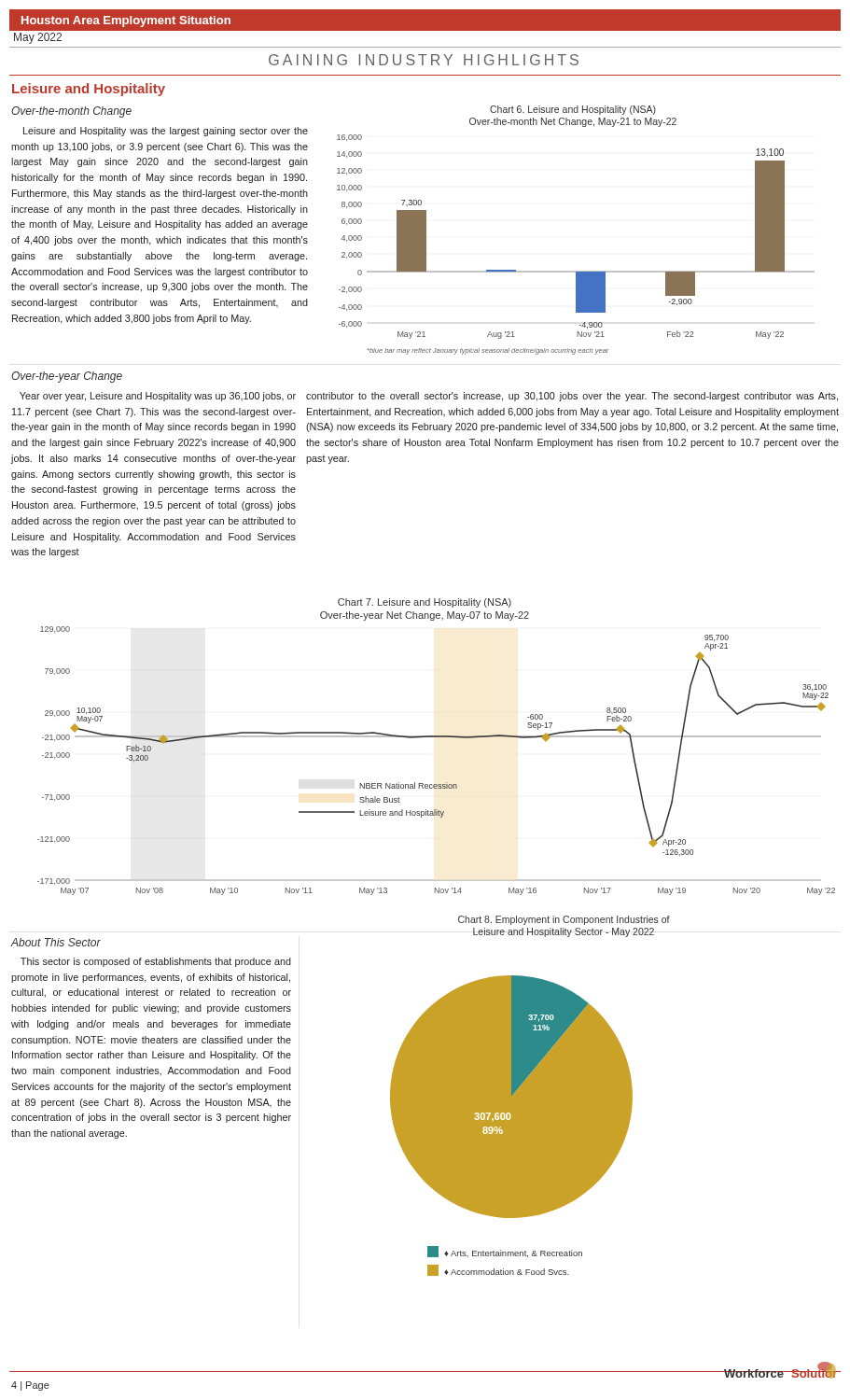This screenshot has width=850, height=1400.
Task: Click on the region starting "GAINING INDUSTRY HIGHLIGHTS"
Action: [425, 60]
